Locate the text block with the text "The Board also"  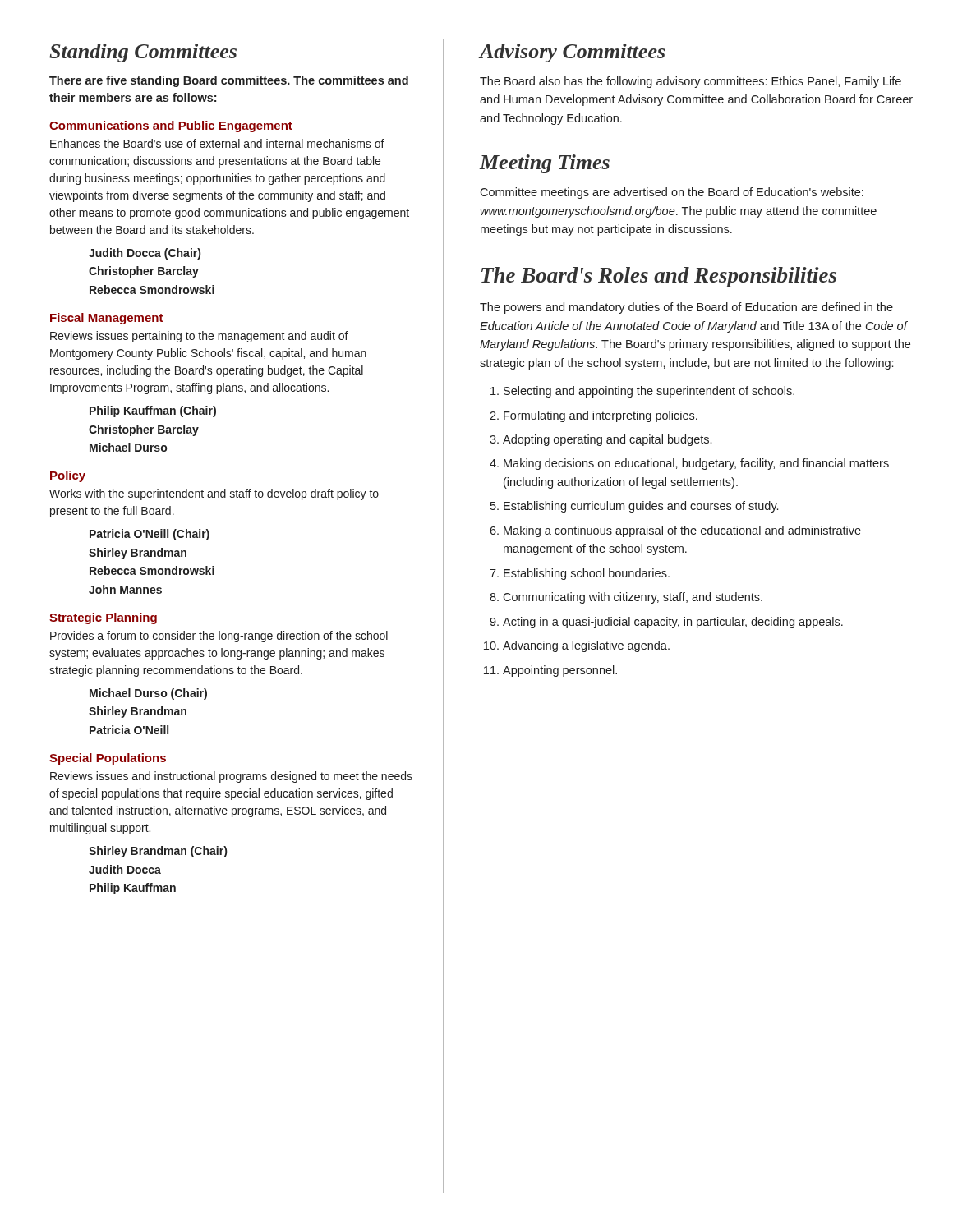(700, 100)
